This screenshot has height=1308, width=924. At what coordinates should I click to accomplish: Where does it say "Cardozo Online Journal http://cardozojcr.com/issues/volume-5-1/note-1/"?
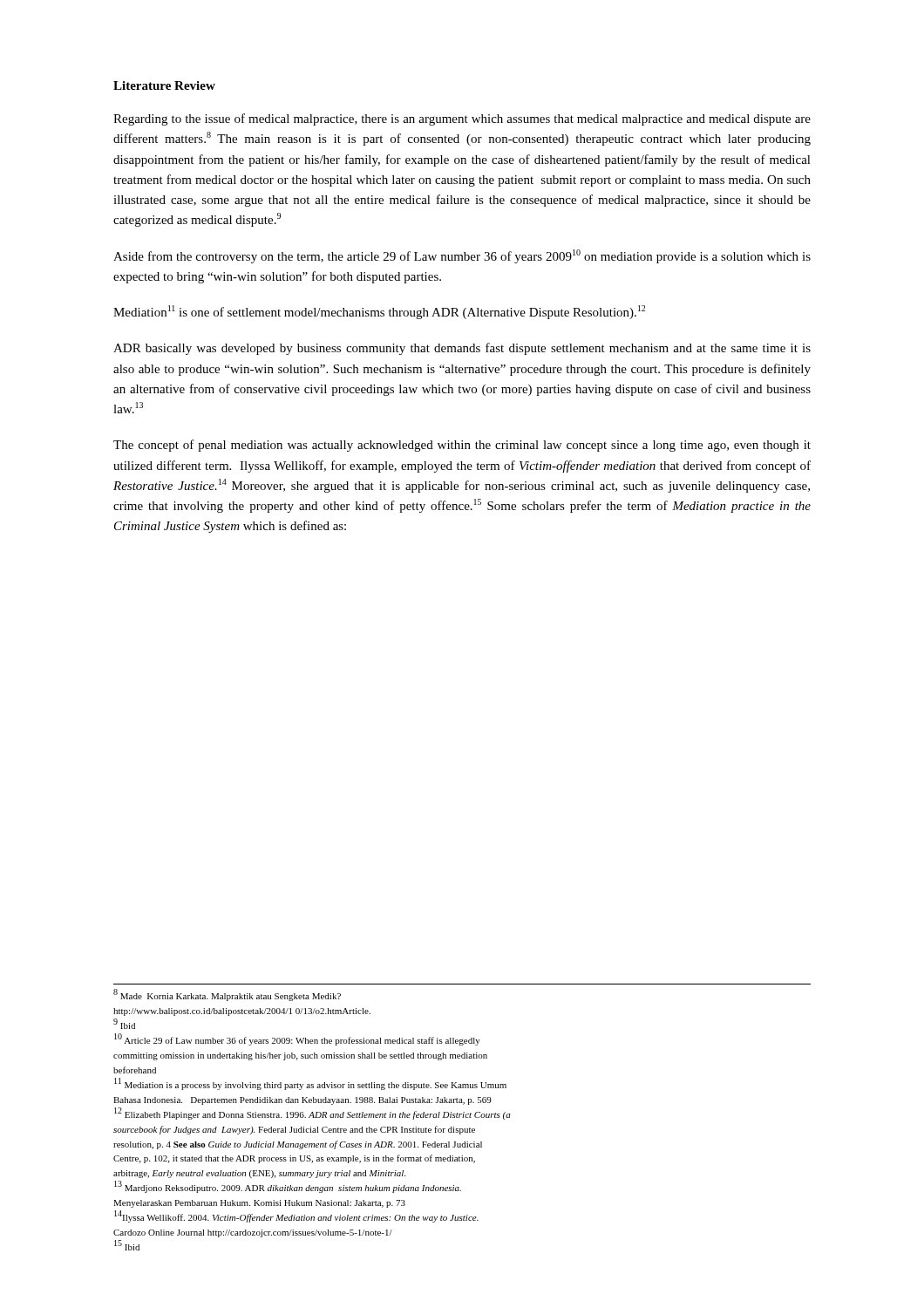point(253,1232)
